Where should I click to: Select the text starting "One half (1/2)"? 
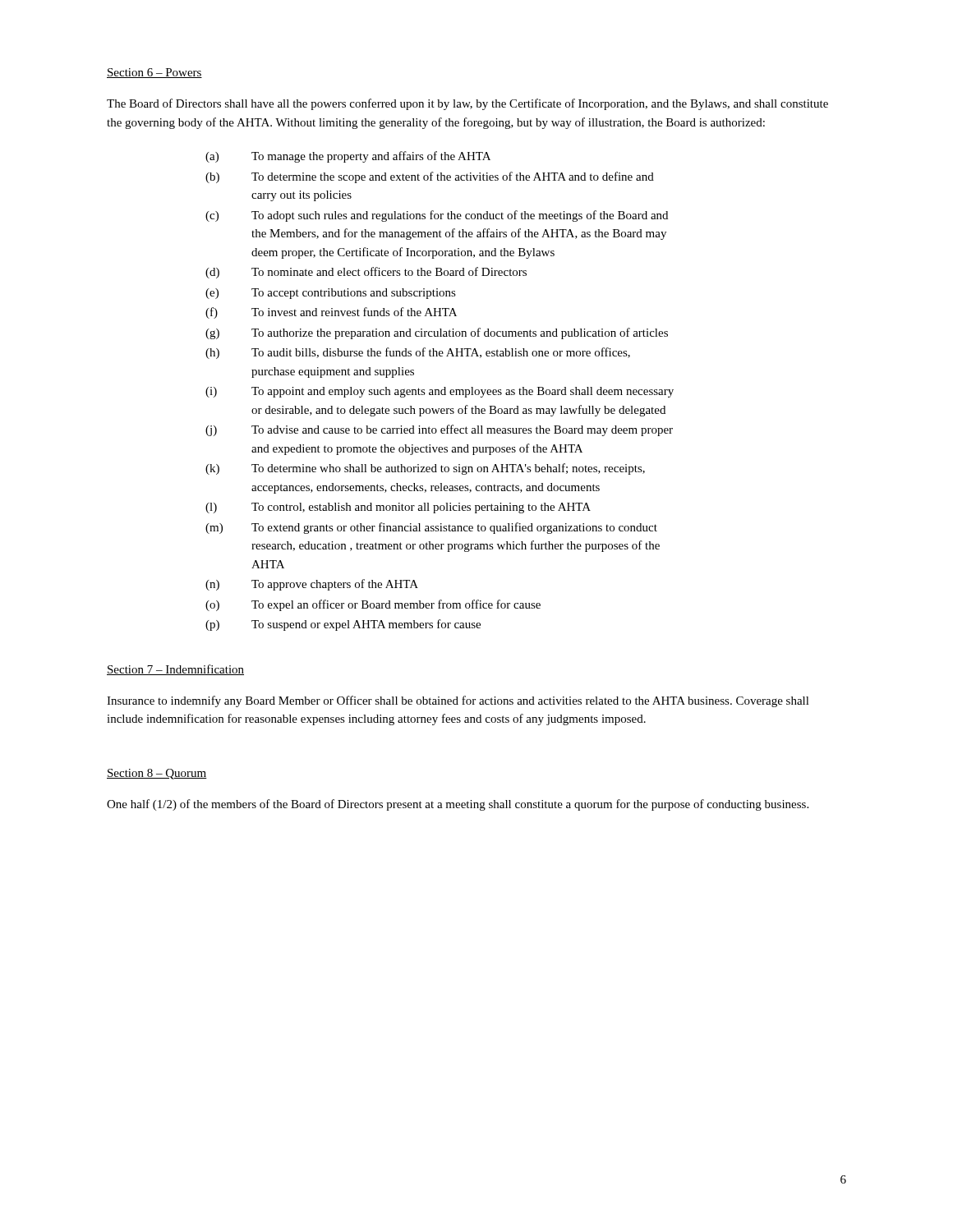458,804
